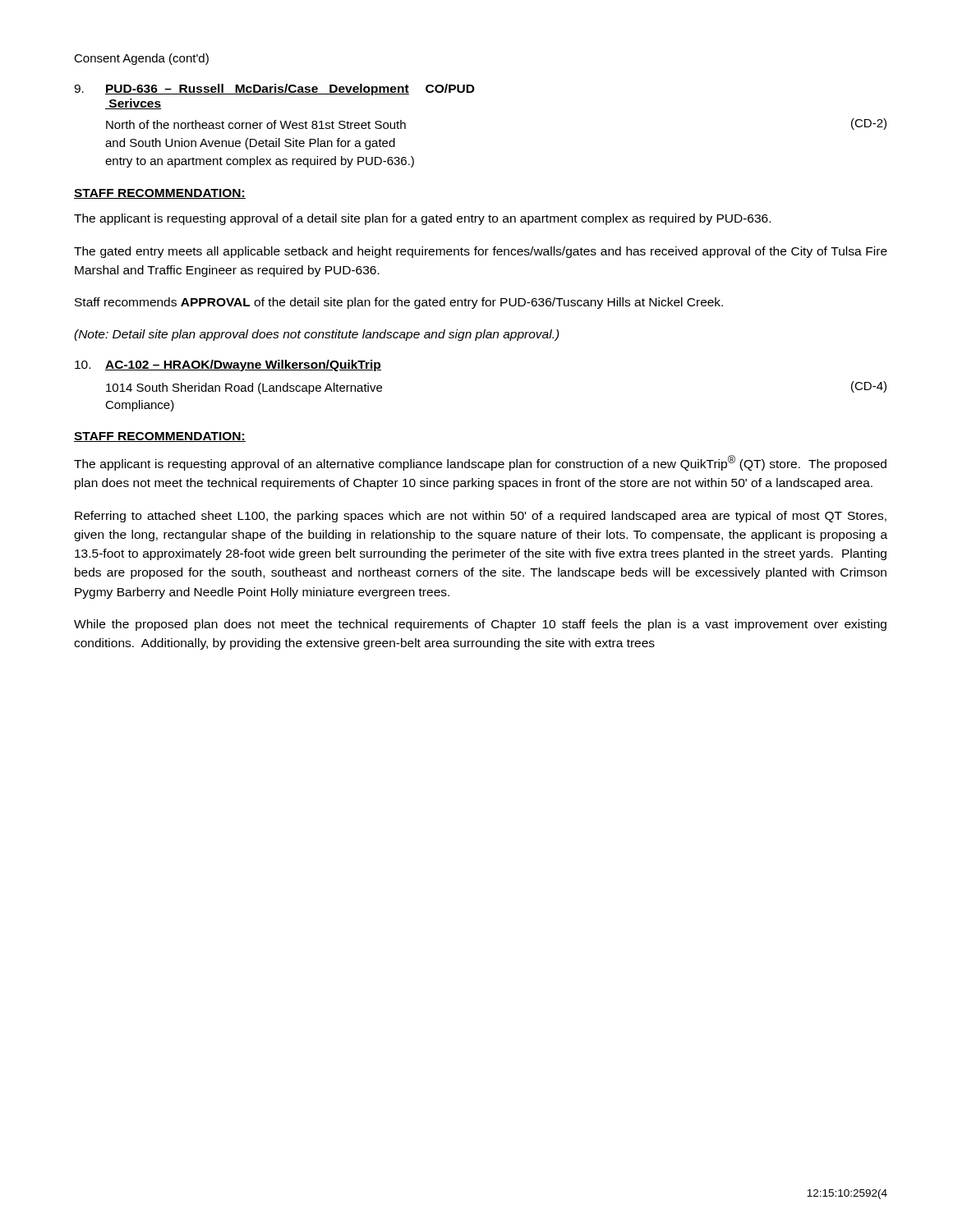Select the text block starting "The gated entry"
The height and width of the screenshot is (1232, 953).
pos(481,260)
